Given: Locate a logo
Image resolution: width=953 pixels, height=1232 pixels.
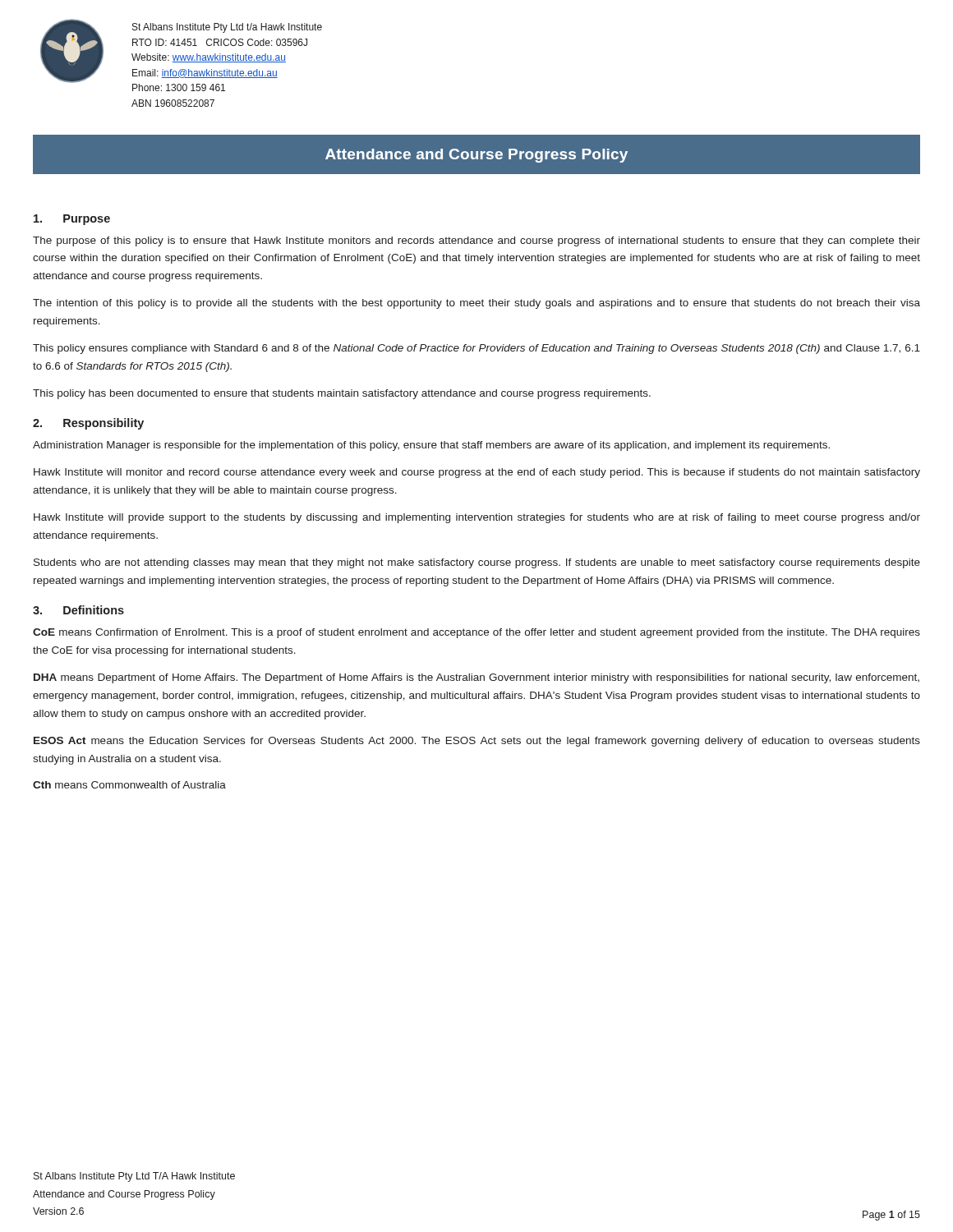Looking at the screenshot, I should [74, 56].
